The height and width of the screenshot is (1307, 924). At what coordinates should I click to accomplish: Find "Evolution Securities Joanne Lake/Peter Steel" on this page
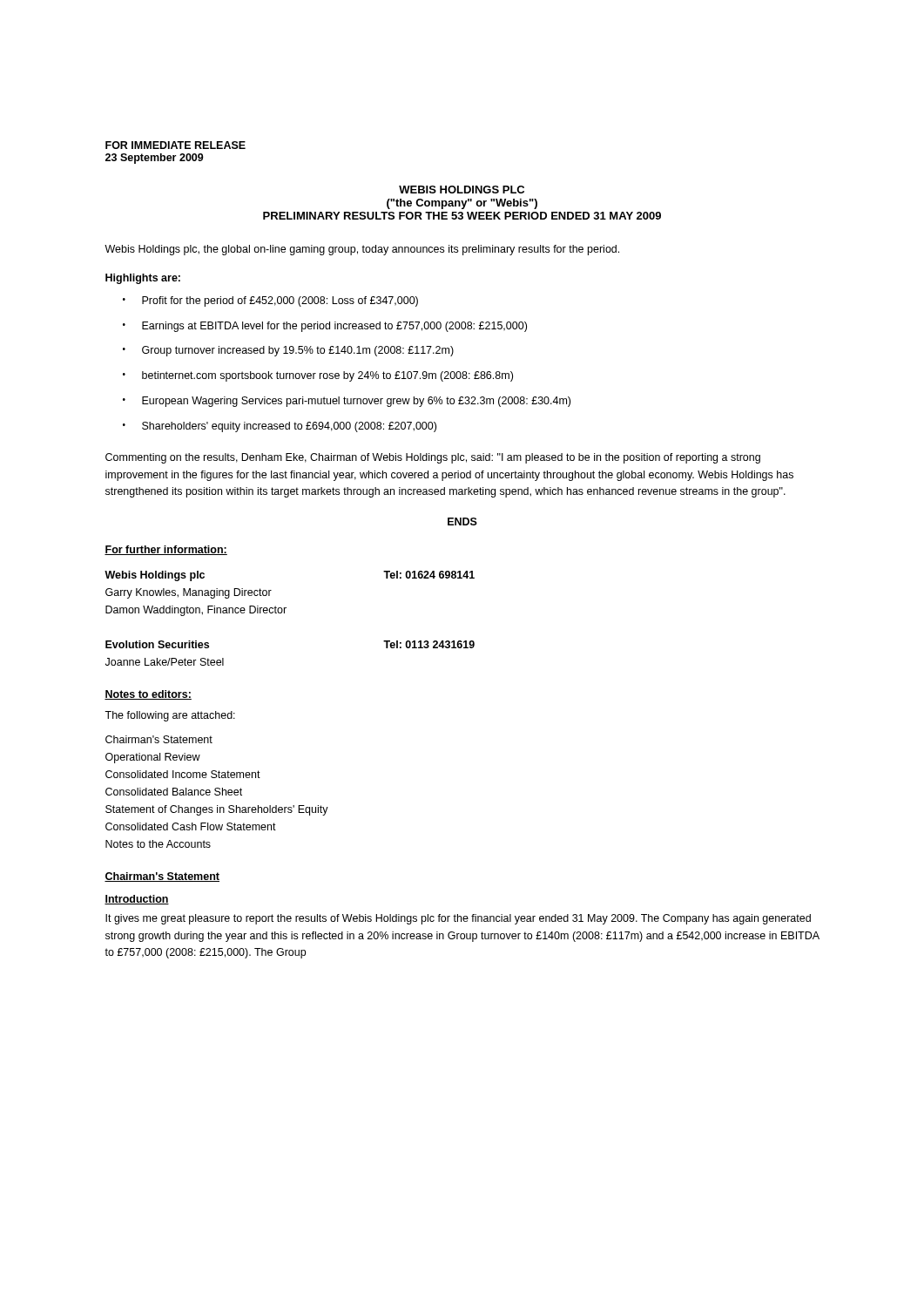[165, 654]
